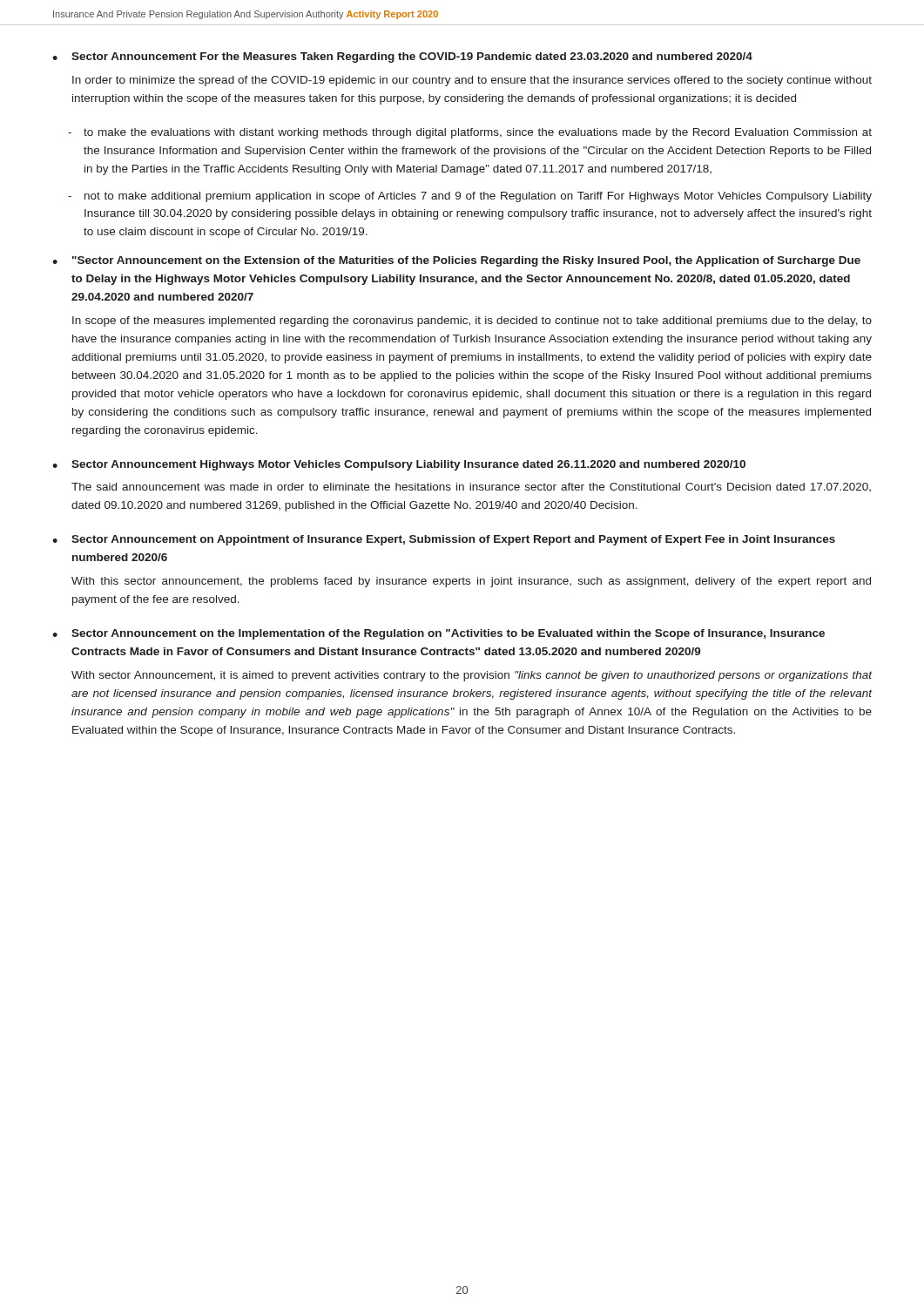Locate the list item that says "• Sector Announcement on Appointment of Insurance Expert,"

(462, 574)
